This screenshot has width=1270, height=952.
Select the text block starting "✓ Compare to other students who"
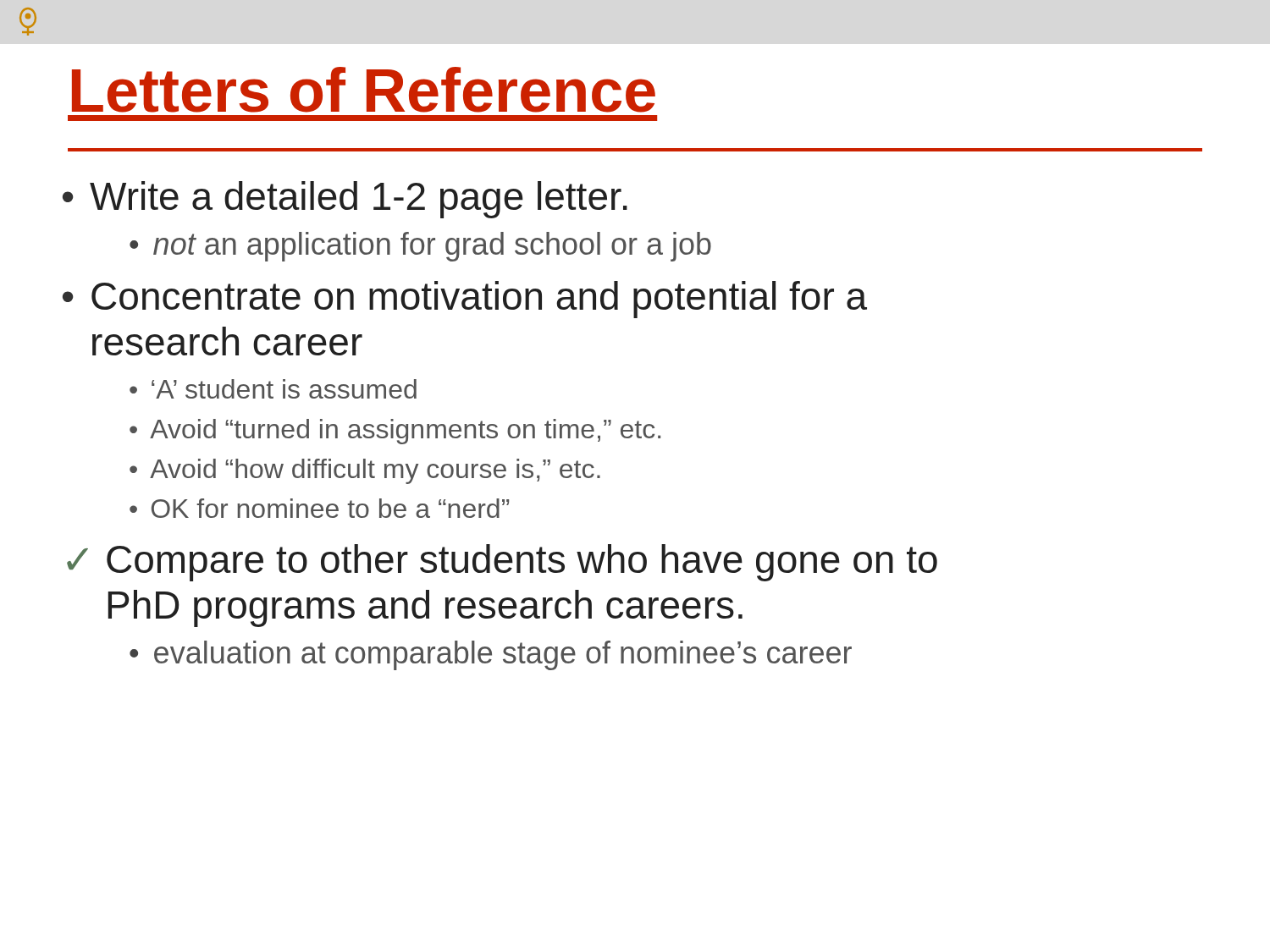click(500, 582)
